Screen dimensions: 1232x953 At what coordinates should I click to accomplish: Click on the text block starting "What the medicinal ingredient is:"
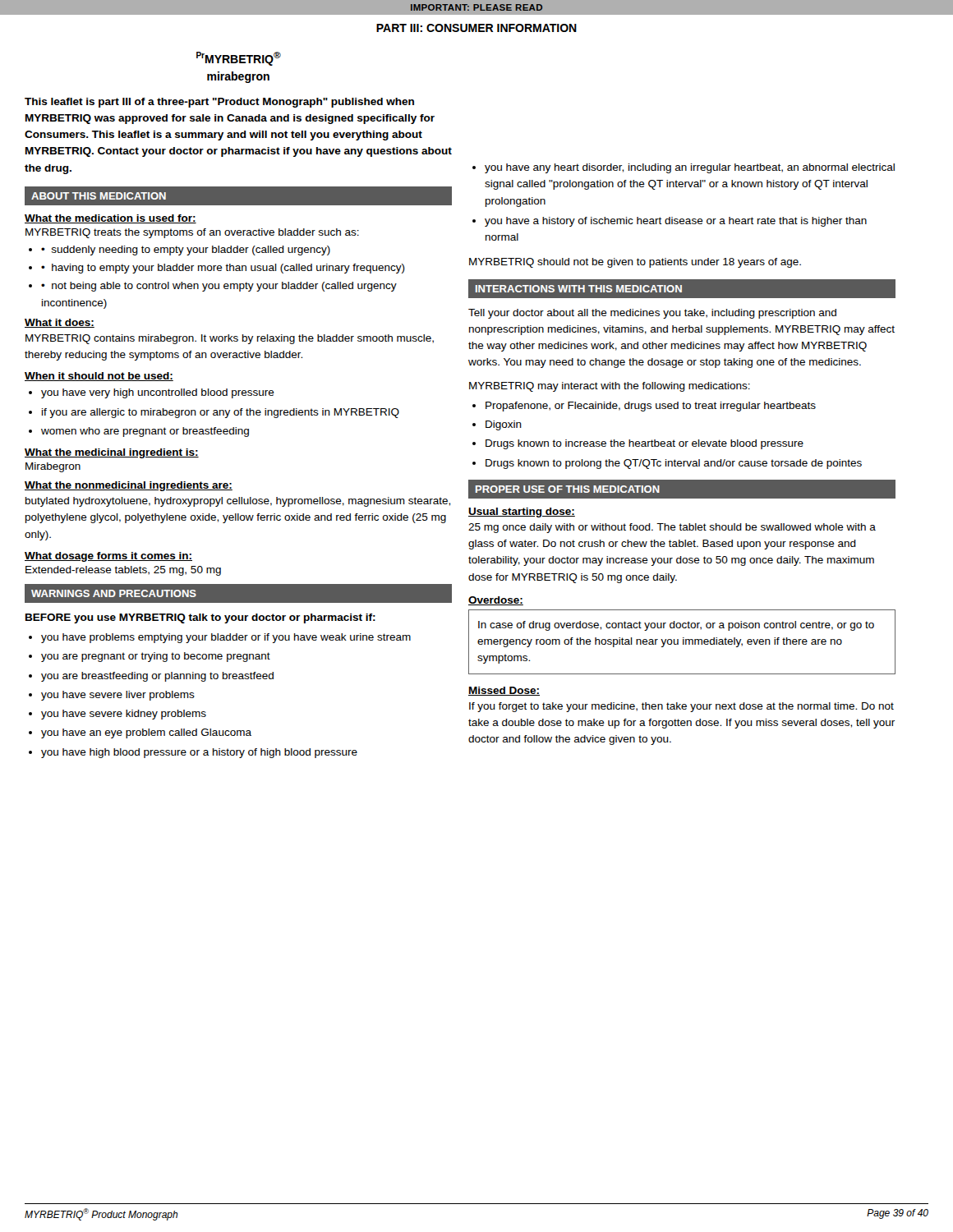(x=112, y=452)
